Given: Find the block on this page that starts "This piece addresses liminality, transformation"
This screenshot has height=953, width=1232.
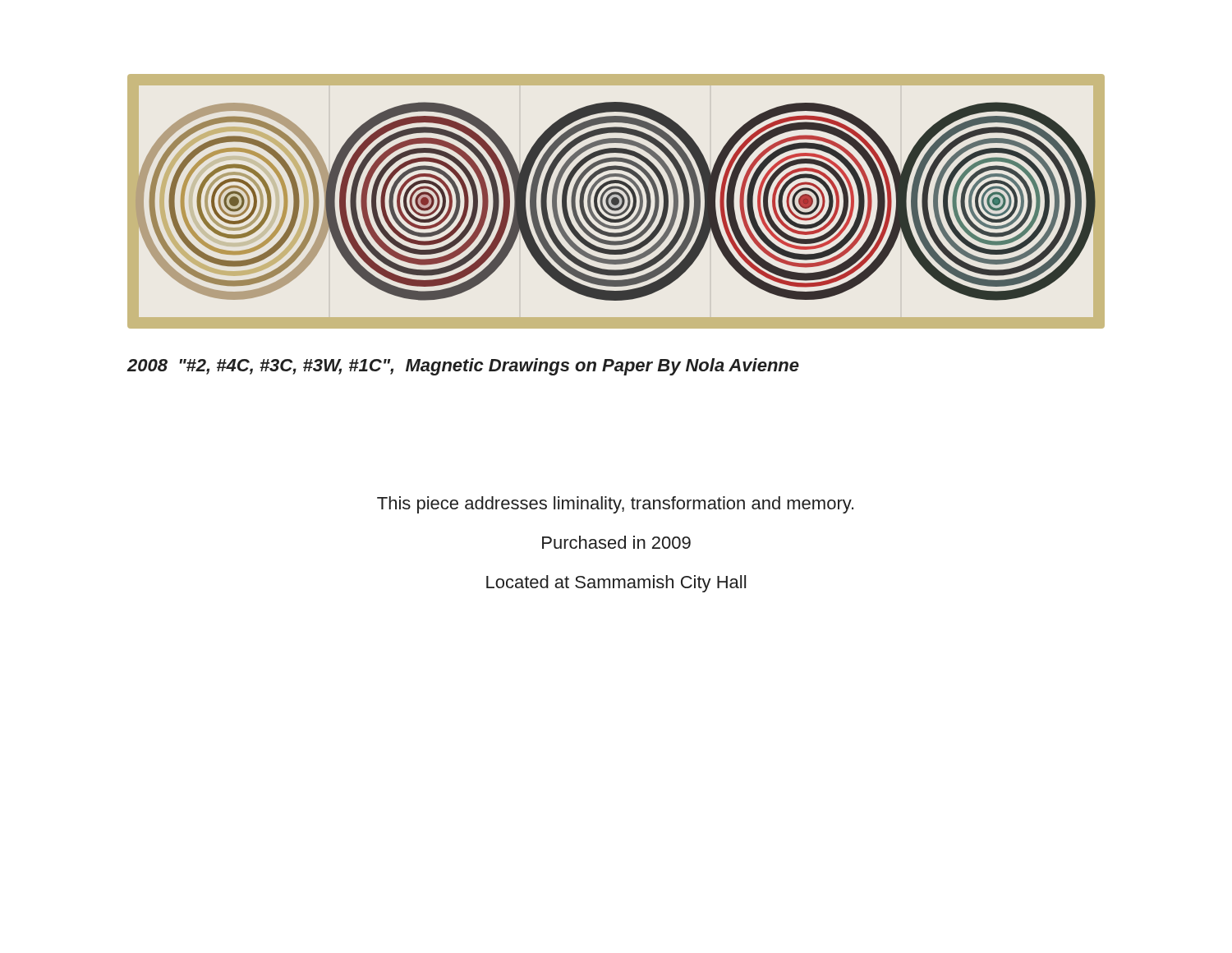Looking at the screenshot, I should tap(616, 503).
